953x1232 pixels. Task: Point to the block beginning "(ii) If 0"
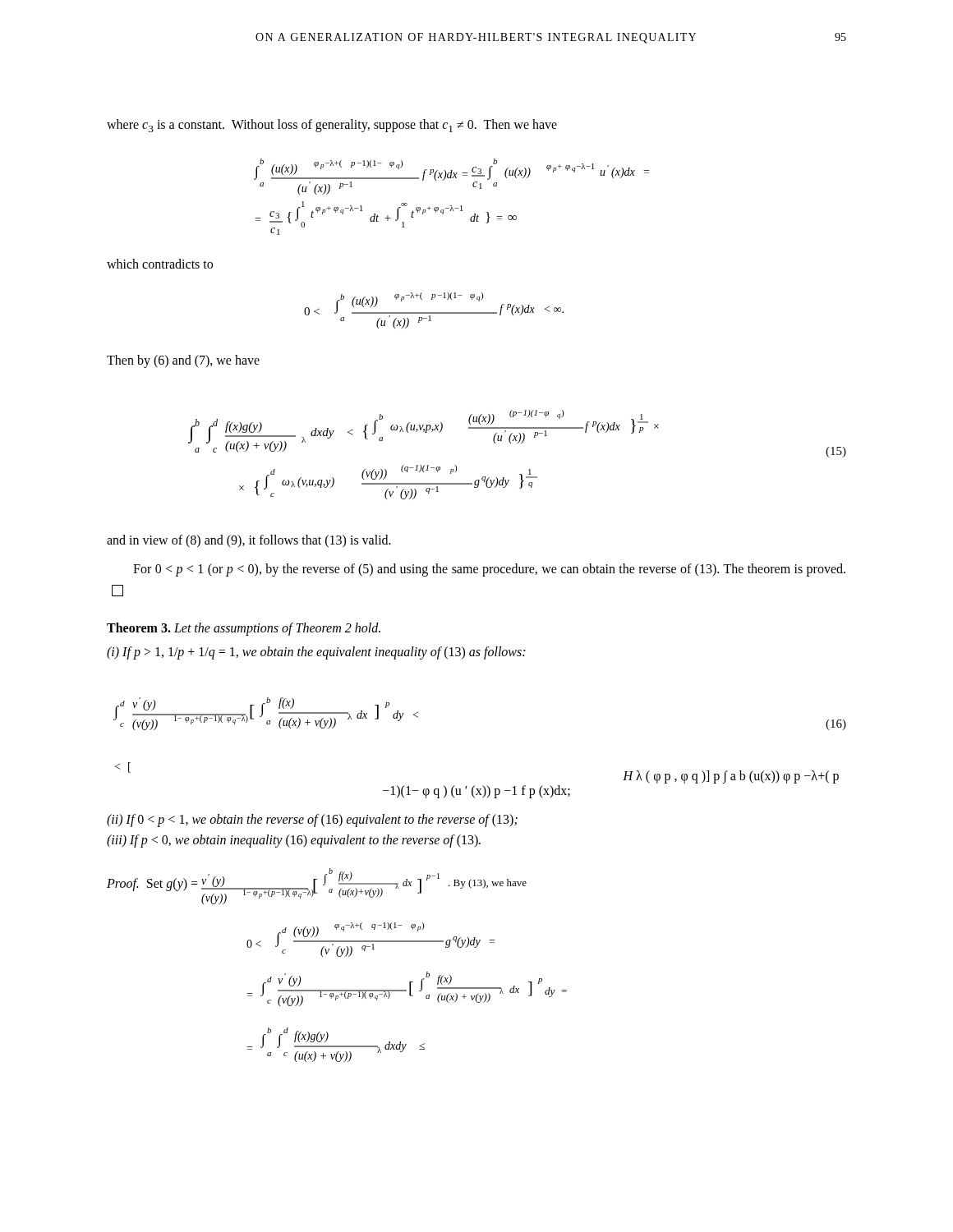tap(313, 830)
